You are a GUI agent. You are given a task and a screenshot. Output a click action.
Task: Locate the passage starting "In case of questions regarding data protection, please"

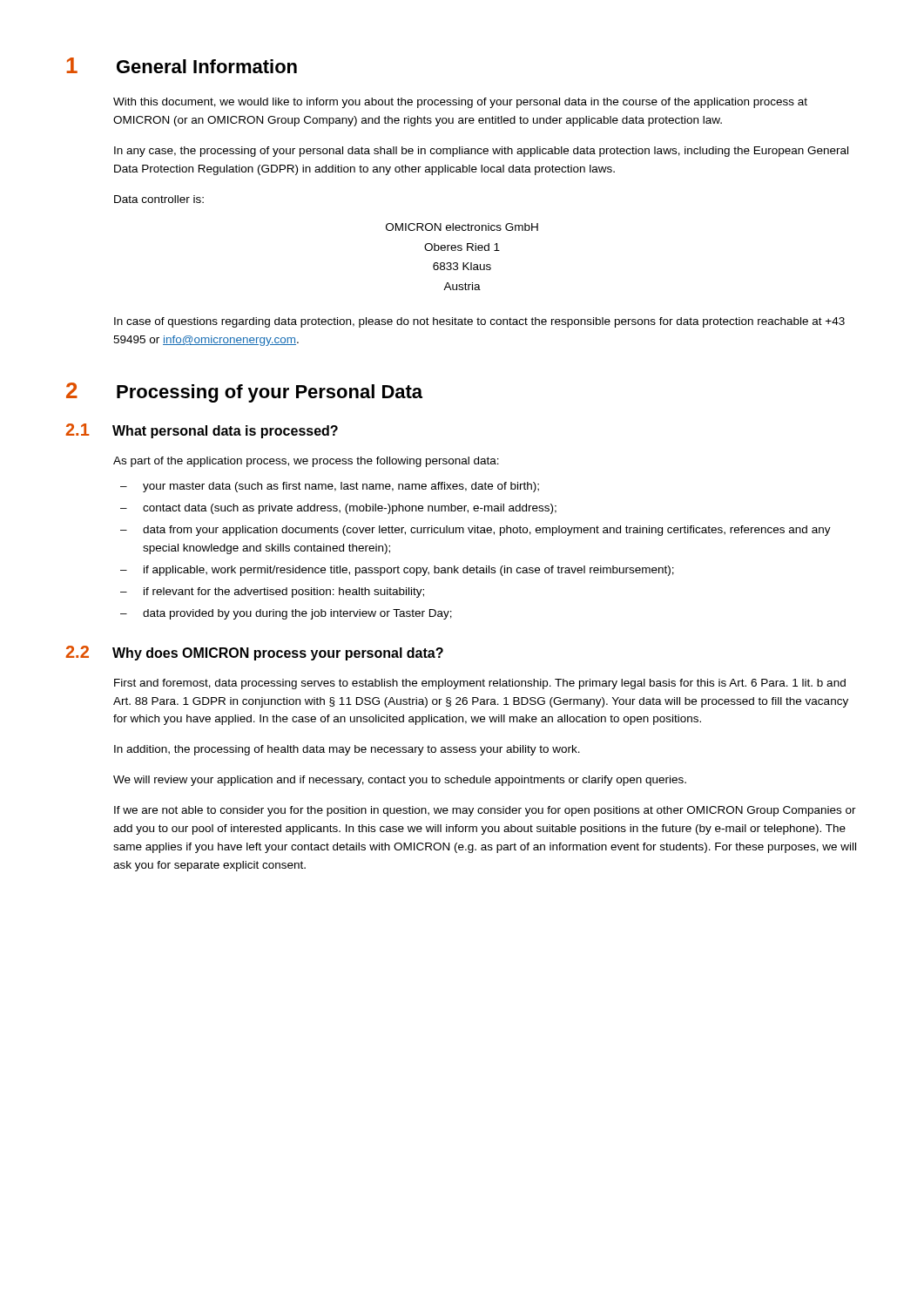coord(479,331)
